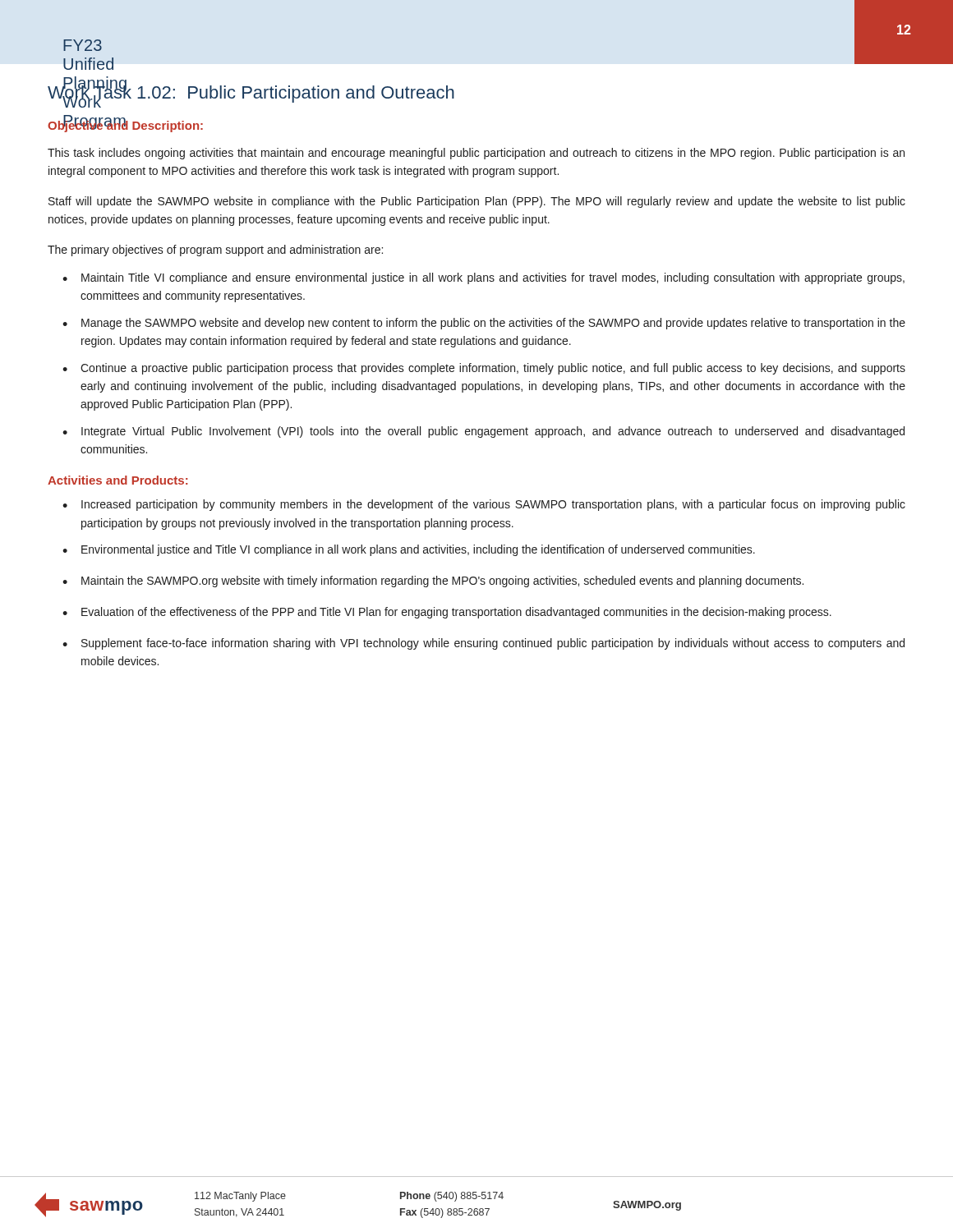
Task: Locate the list item with the text "• Continue a"
Action: coord(476,386)
